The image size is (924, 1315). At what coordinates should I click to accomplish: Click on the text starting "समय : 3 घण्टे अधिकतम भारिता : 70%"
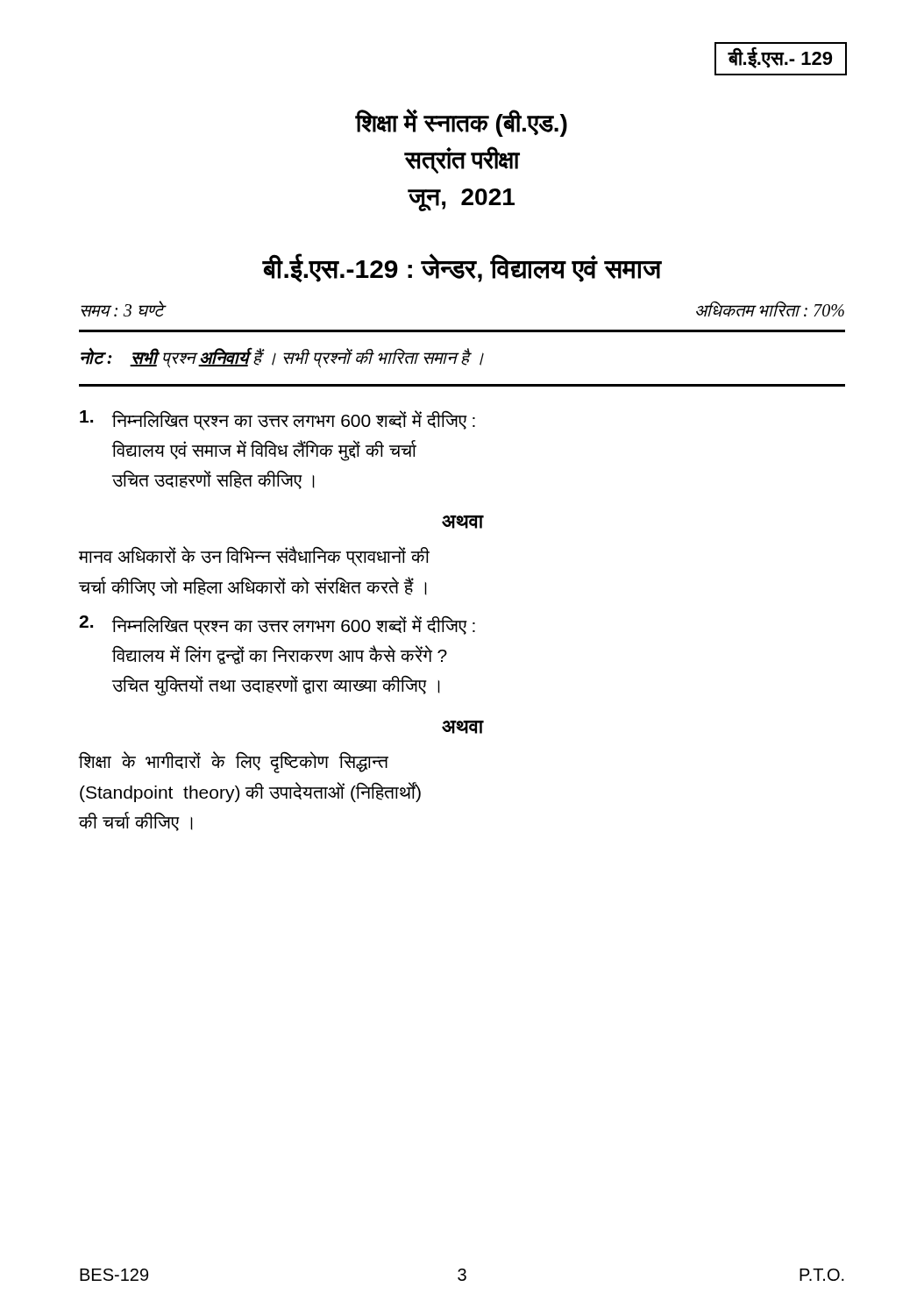(x=128, y=310)
